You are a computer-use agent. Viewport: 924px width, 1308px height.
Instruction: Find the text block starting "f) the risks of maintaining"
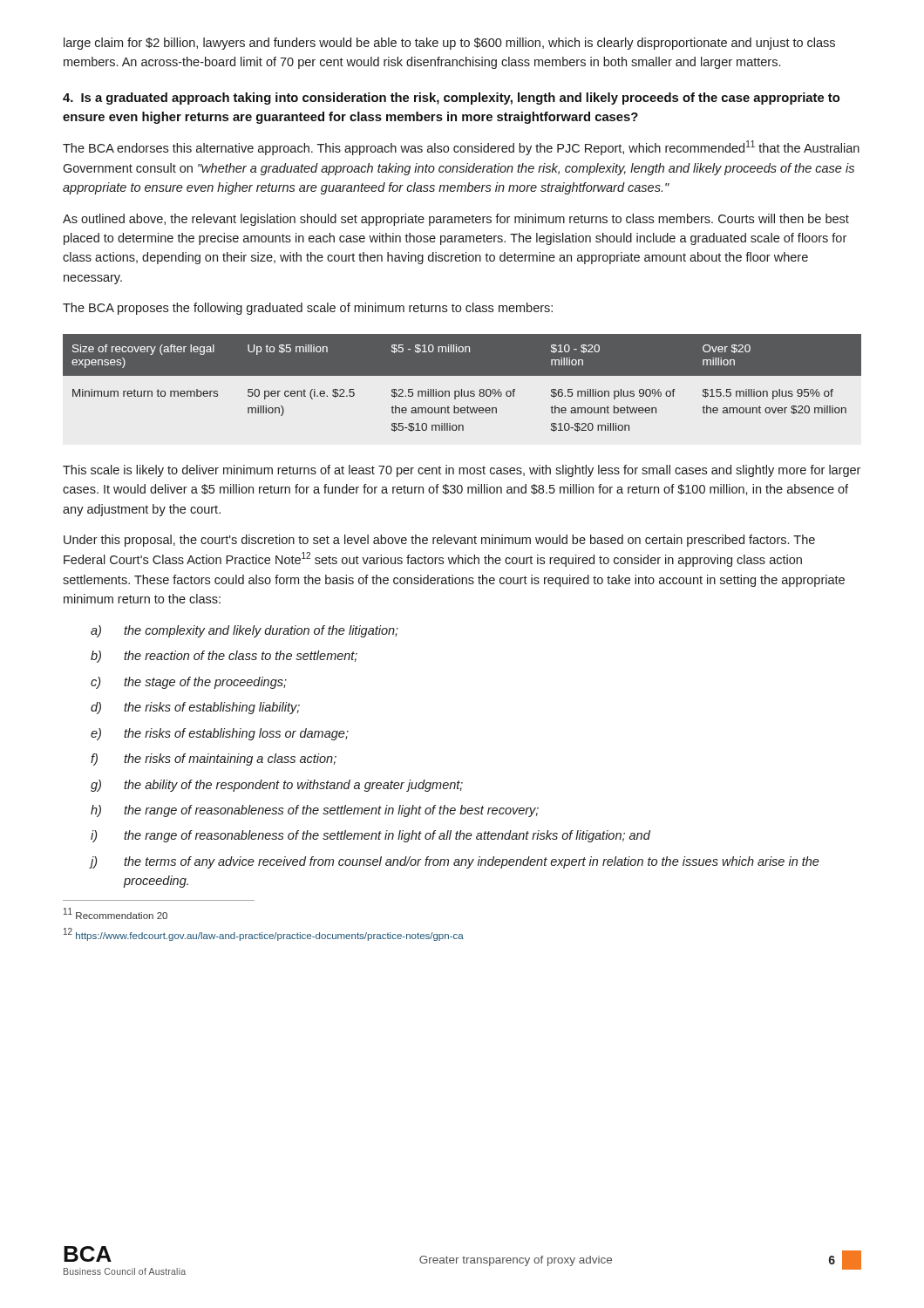(x=214, y=760)
